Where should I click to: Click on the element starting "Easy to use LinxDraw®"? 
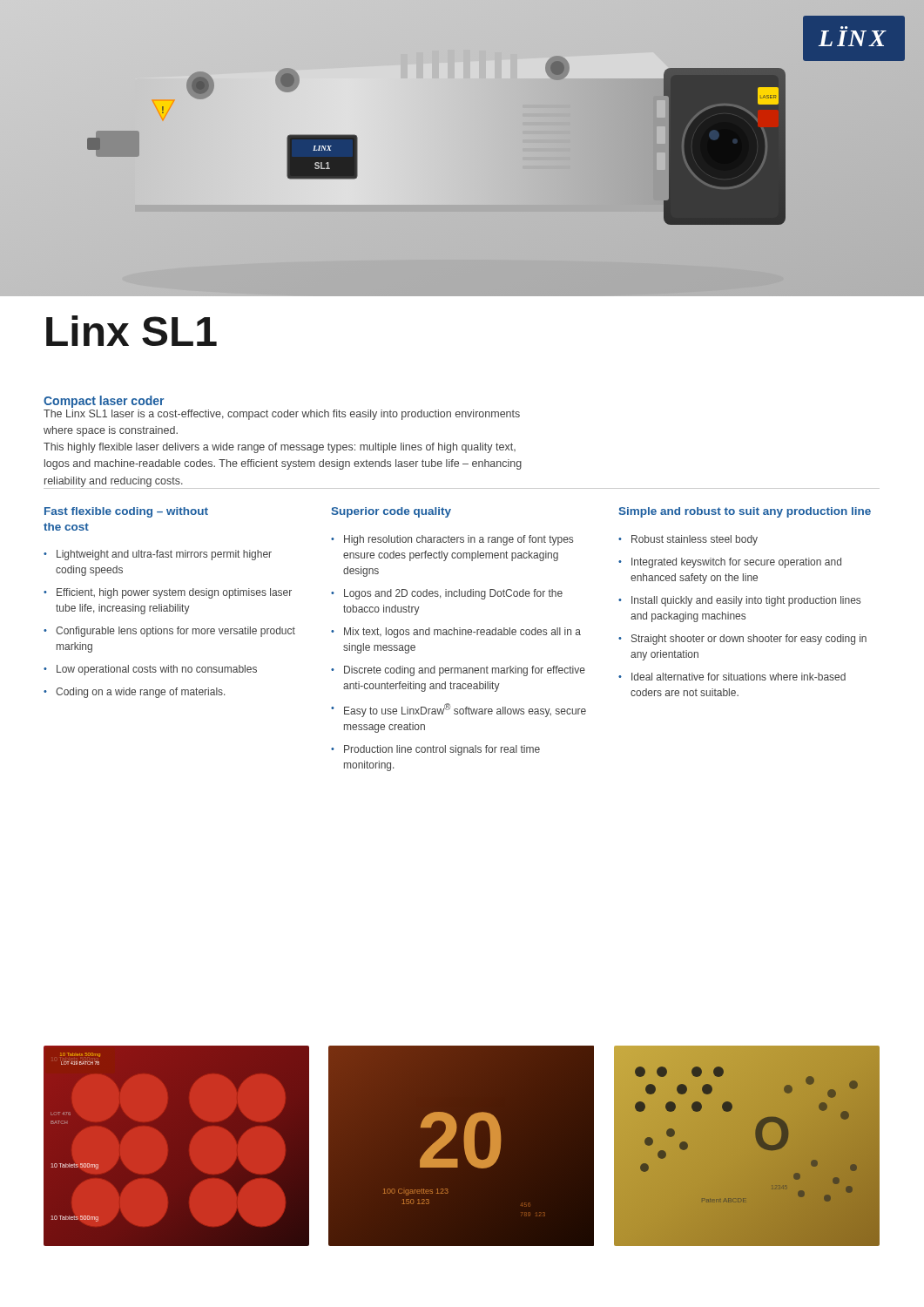point(465,717)
